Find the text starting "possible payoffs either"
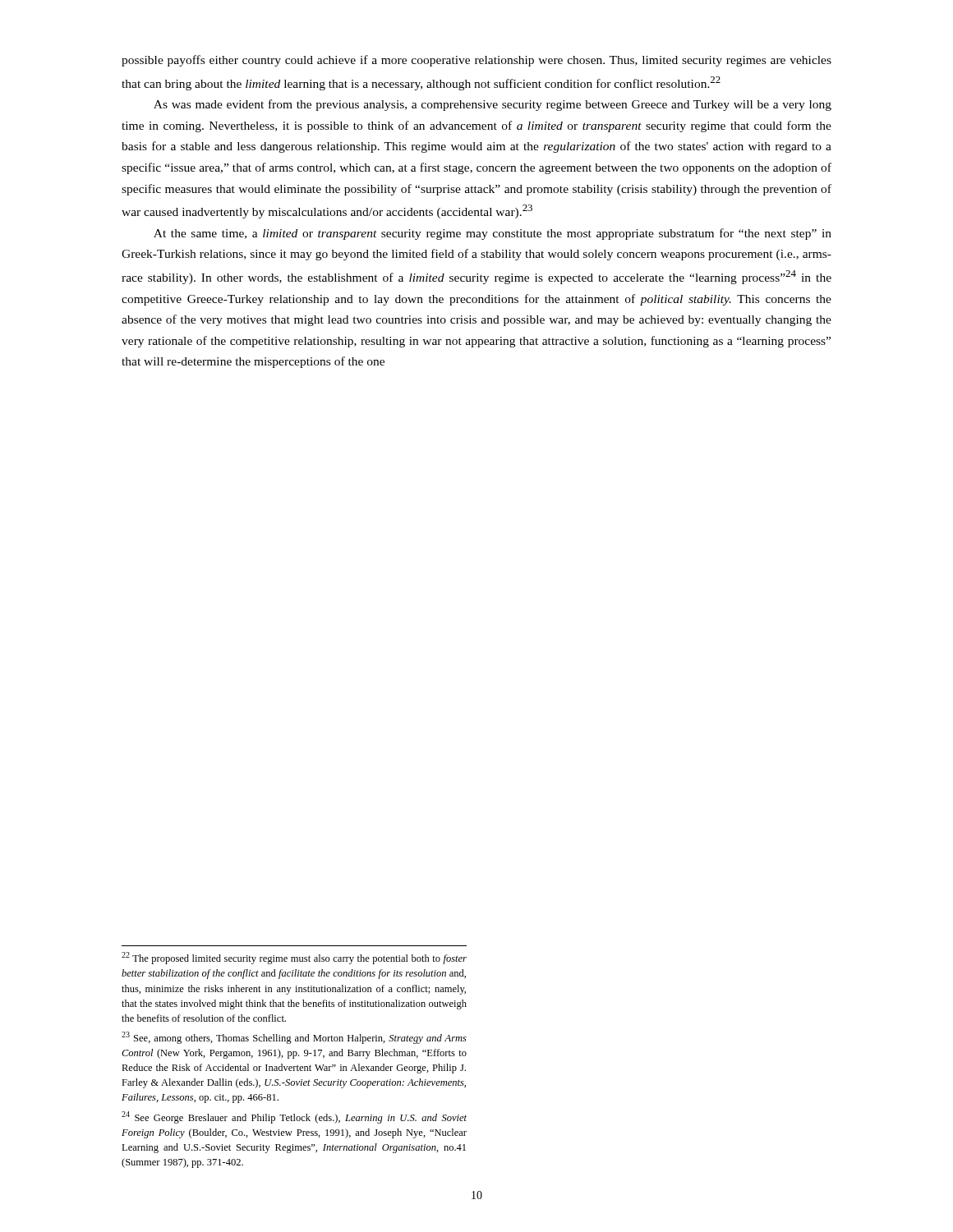The height and width of the screenshot is (1232, 953). click(x=476, y=211)
